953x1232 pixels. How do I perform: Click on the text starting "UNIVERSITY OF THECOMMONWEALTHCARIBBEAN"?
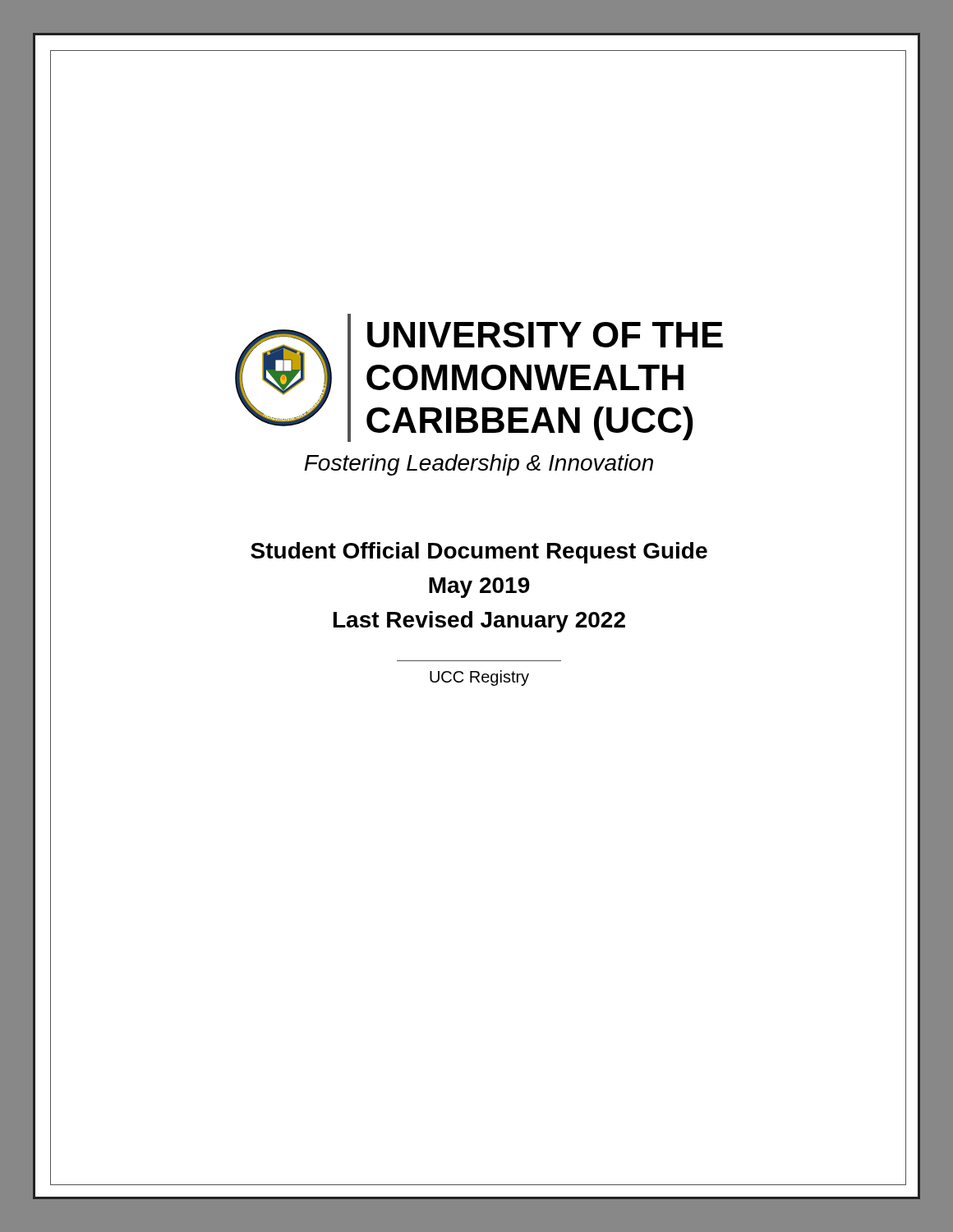pos(545,377)
